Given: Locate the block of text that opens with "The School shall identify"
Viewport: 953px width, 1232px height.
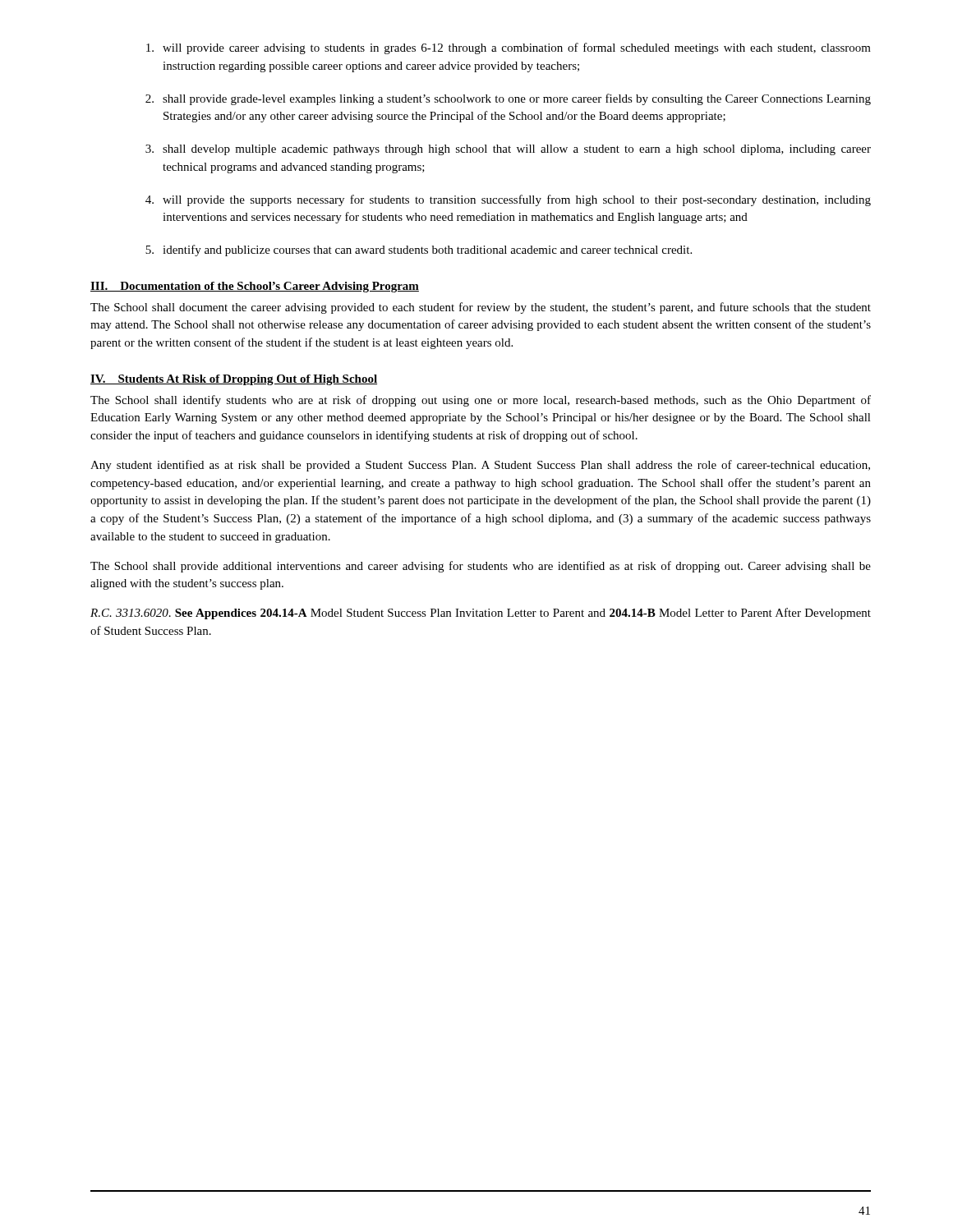Looking at the screenshot, I should [481, 417].
